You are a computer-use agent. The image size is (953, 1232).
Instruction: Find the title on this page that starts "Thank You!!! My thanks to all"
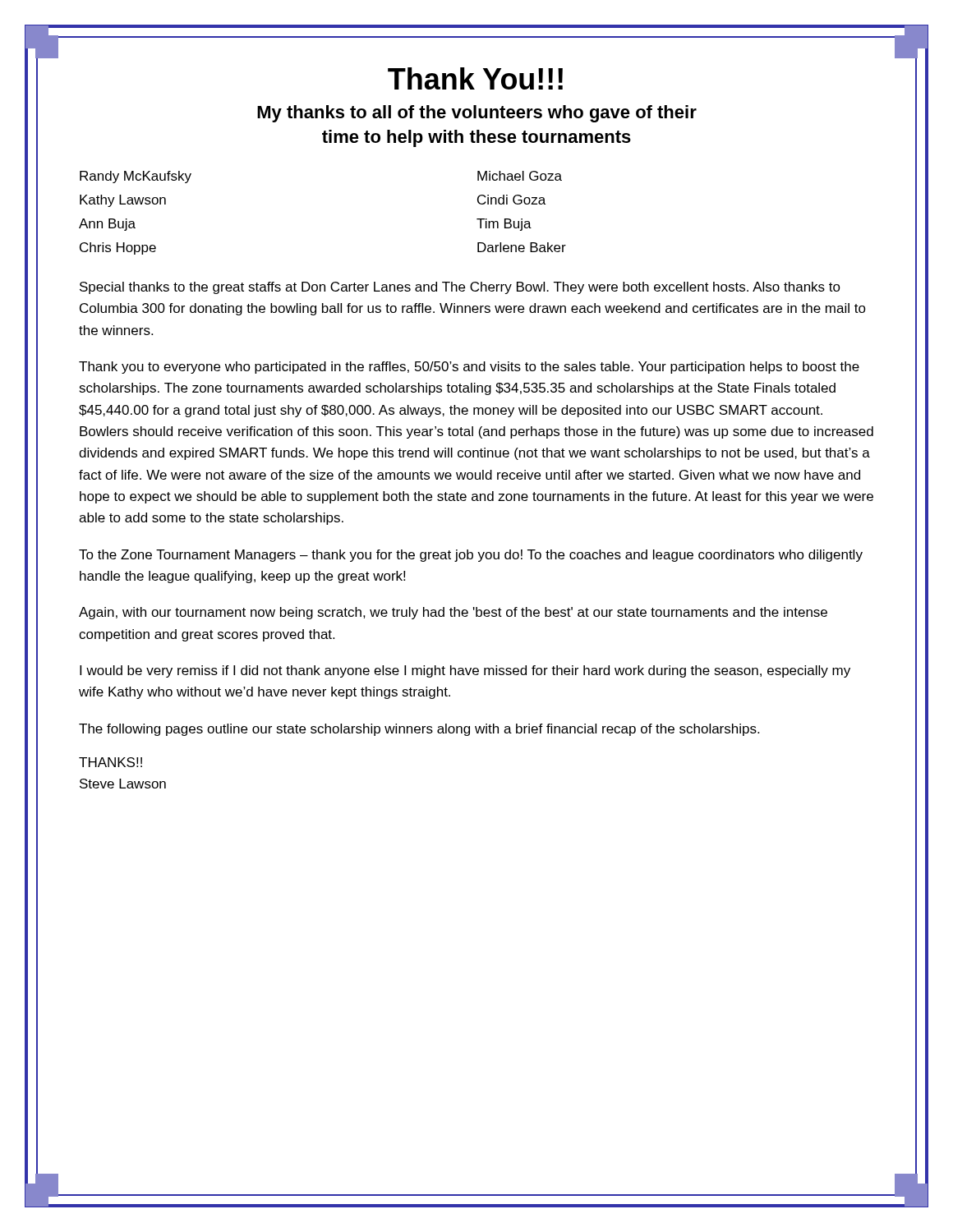(x=476, y=106)
